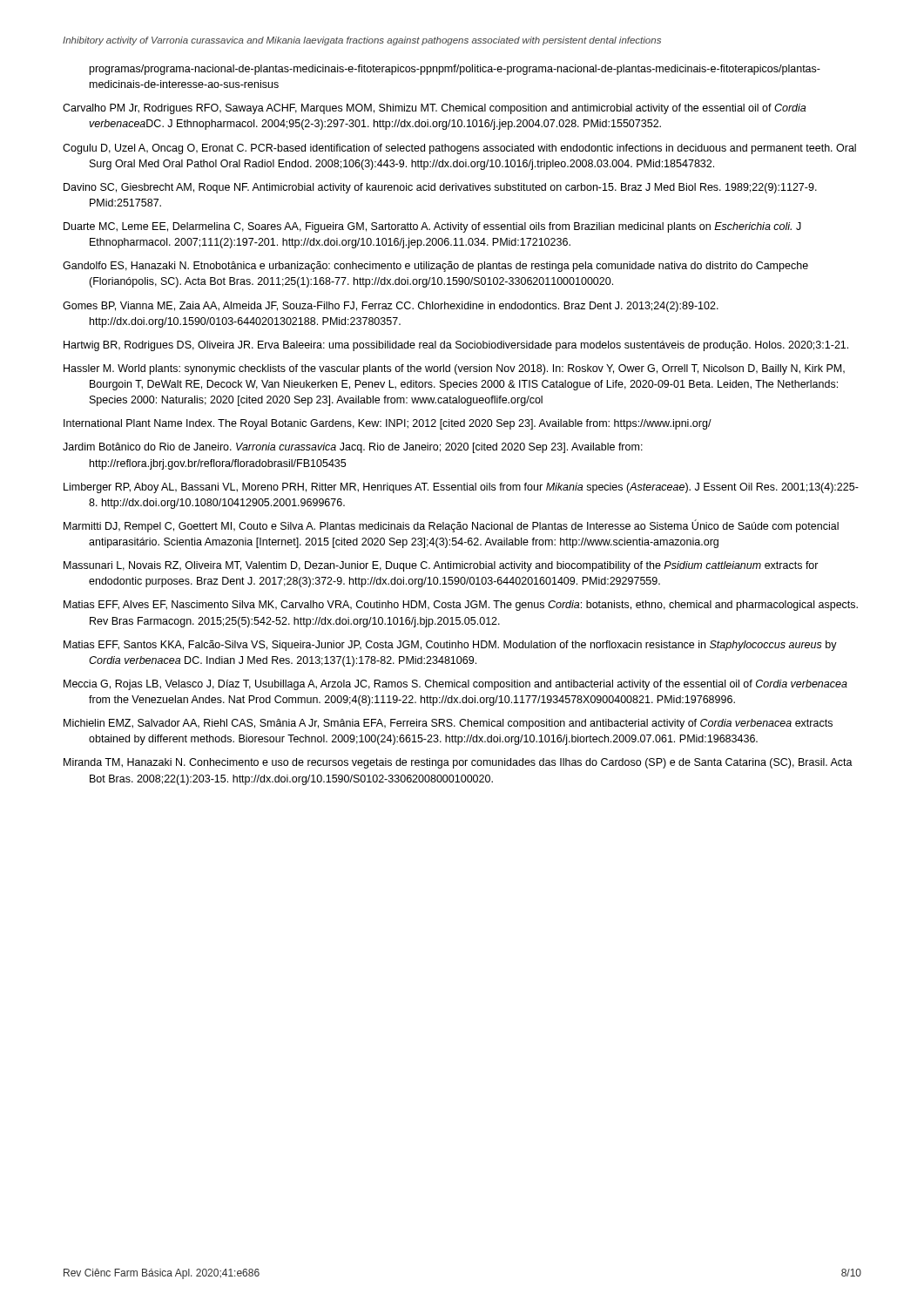924x1307 pixels.
Task: Locate the region starting "Michielin EMZ, Salvador AA, Riehl CAS, Smânia A"
Action: pyautogui.click(x=448, y=731)
